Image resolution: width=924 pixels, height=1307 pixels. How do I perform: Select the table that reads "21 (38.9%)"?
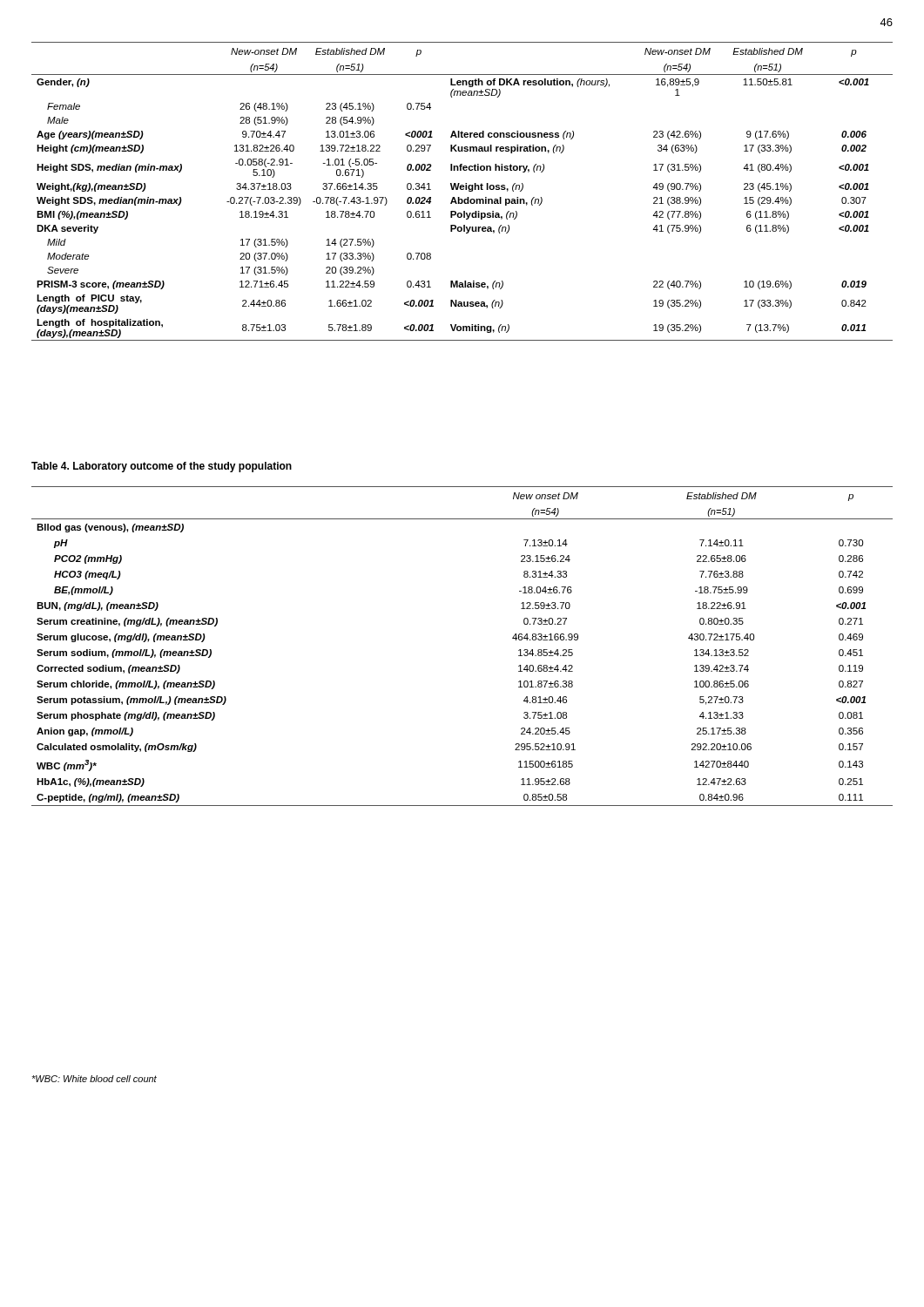coord(462,191)
